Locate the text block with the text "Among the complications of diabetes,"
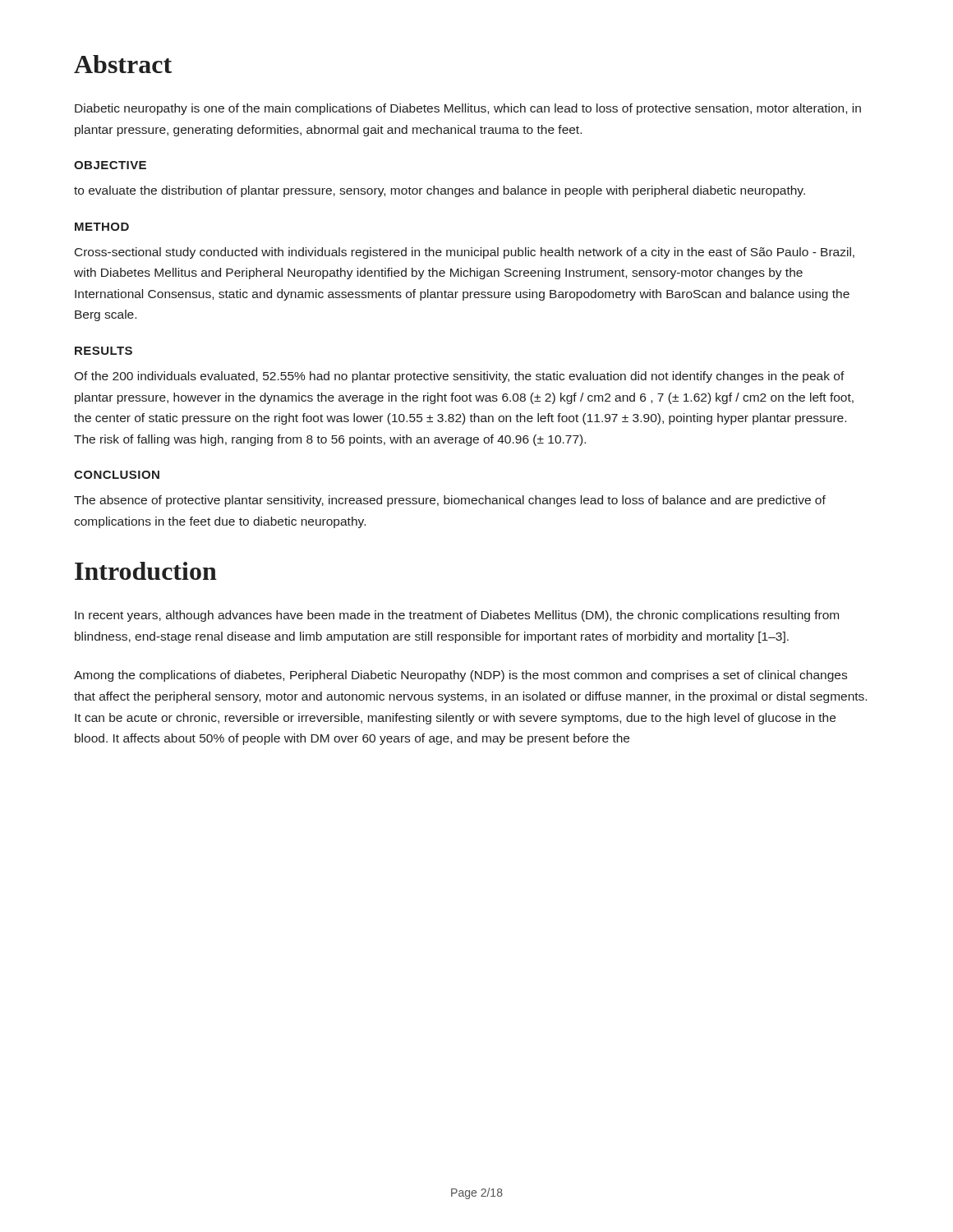 472,707
